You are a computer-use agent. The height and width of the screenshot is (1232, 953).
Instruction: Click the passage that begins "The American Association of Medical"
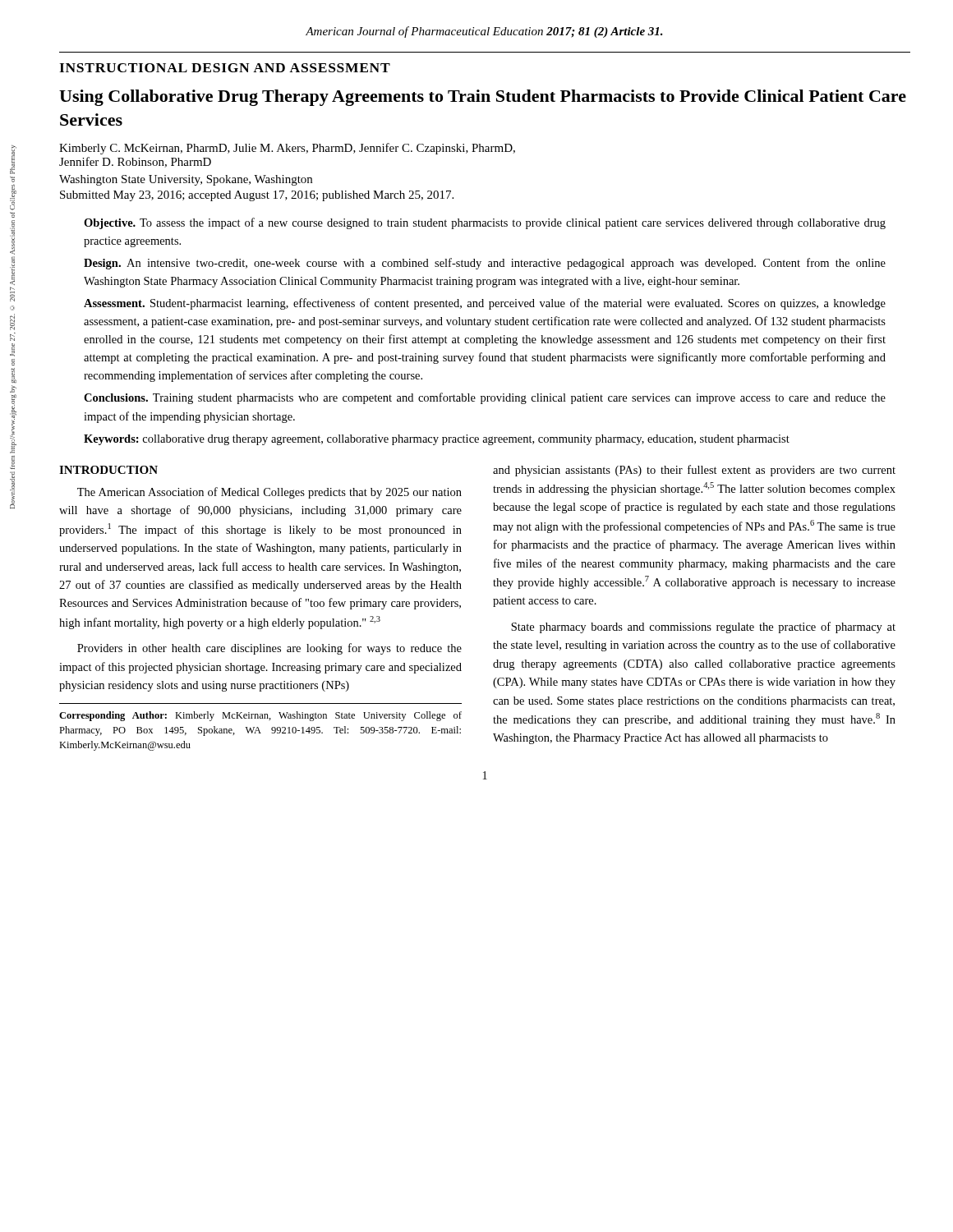pos(260,589)
